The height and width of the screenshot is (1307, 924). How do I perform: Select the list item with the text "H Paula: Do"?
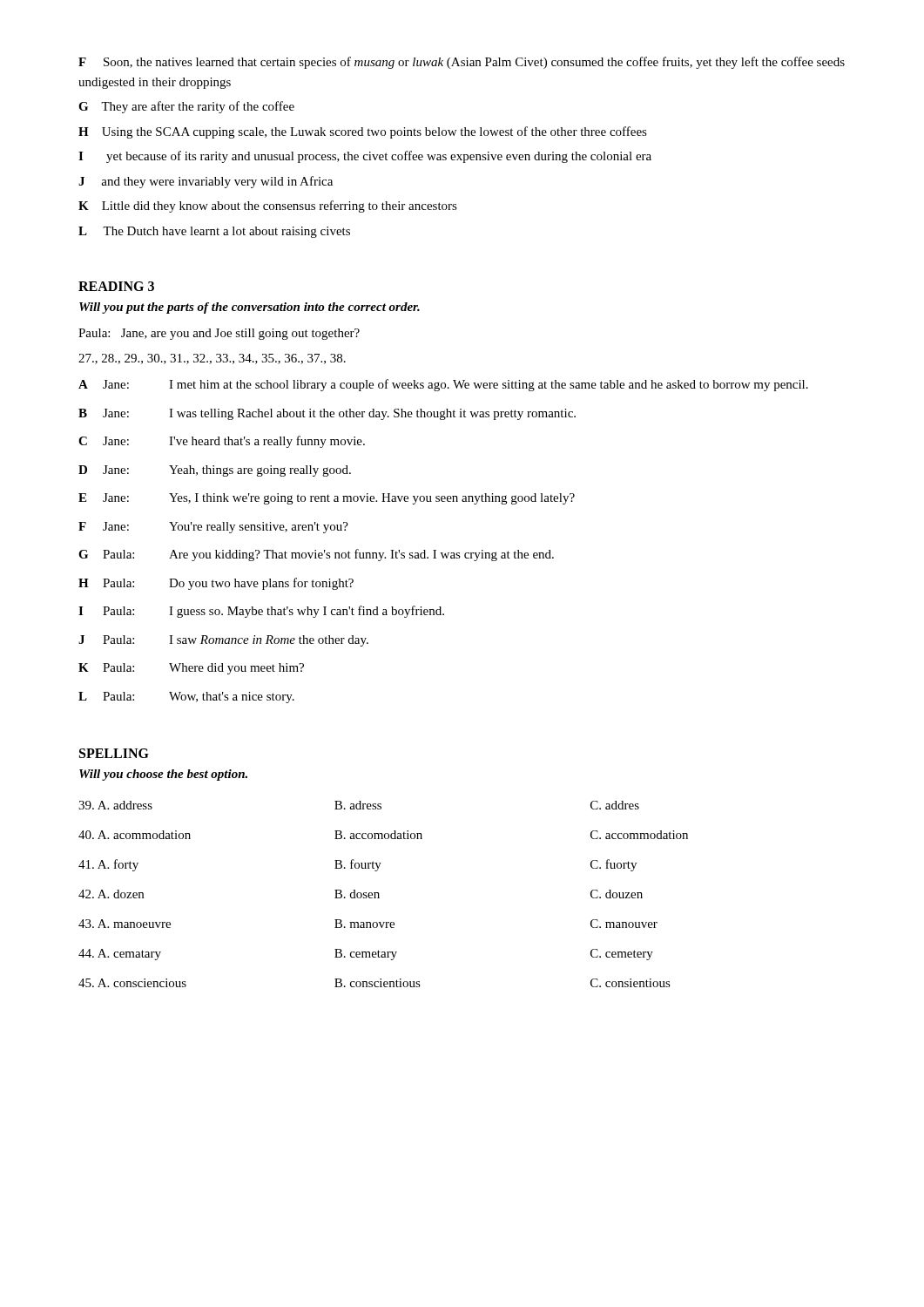coord(216,584)
